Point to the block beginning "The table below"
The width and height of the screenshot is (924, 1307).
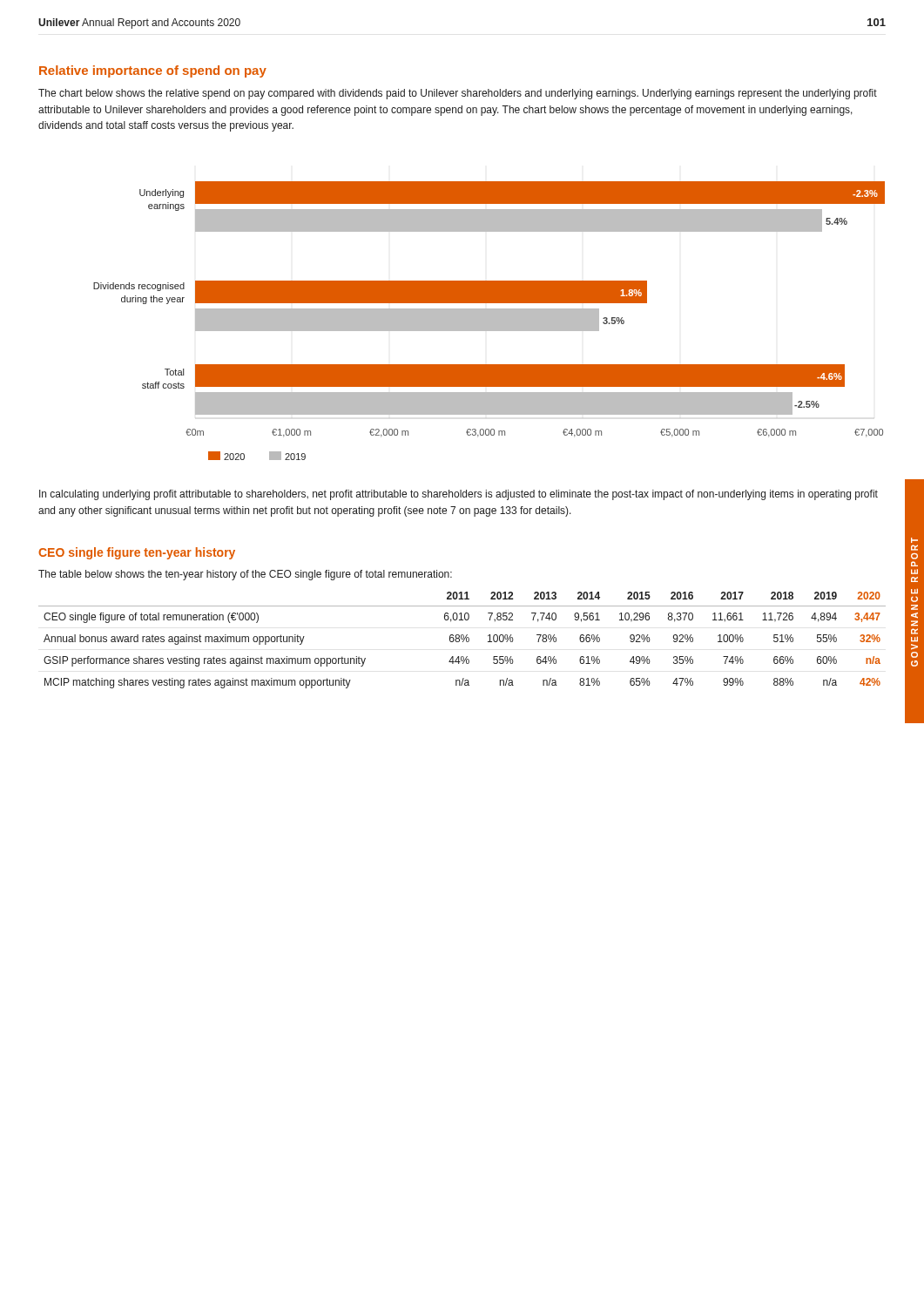pyautogui.click(x=245, y=574)
